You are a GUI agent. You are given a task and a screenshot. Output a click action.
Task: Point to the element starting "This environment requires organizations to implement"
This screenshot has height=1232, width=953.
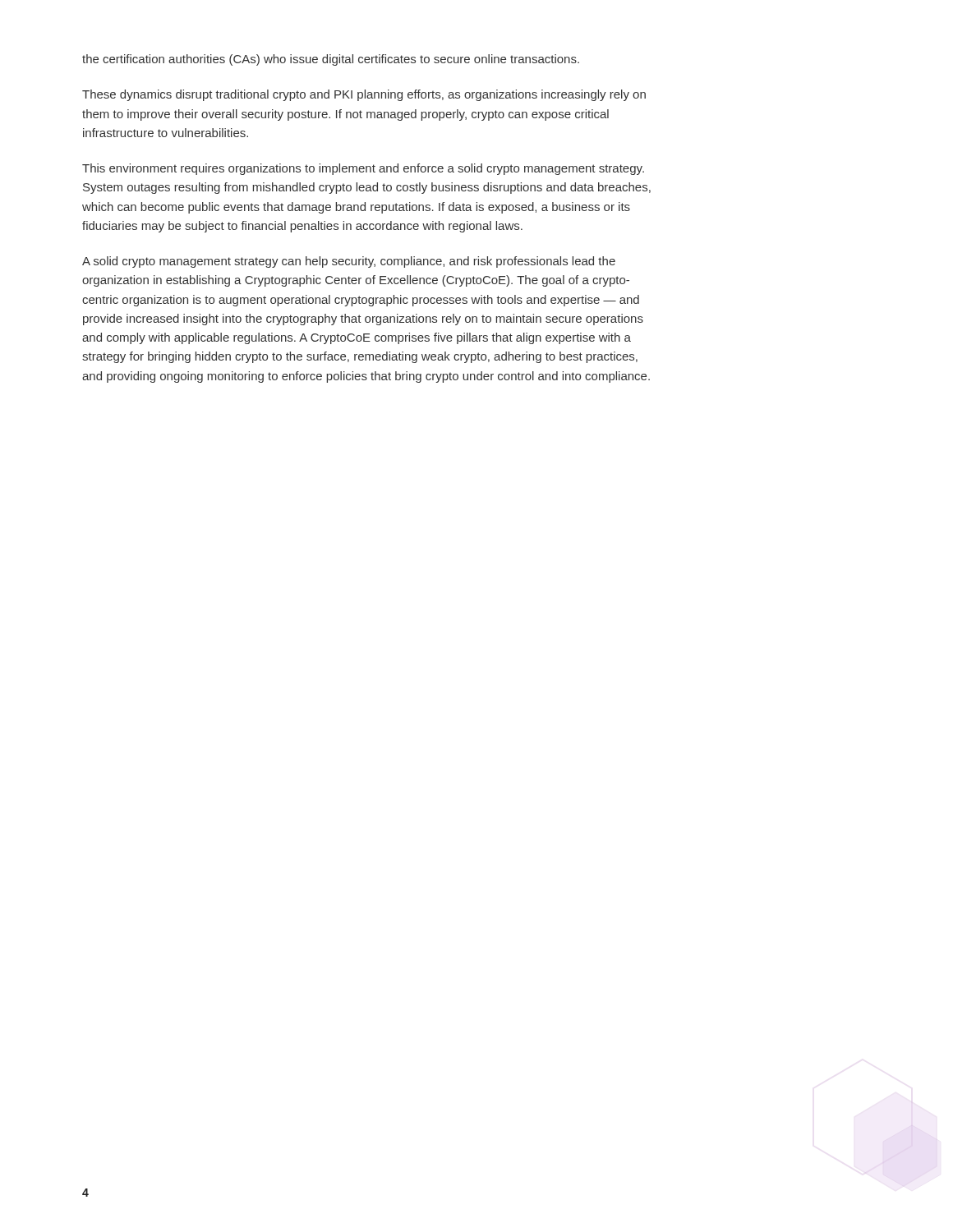[x=367, y=197]
